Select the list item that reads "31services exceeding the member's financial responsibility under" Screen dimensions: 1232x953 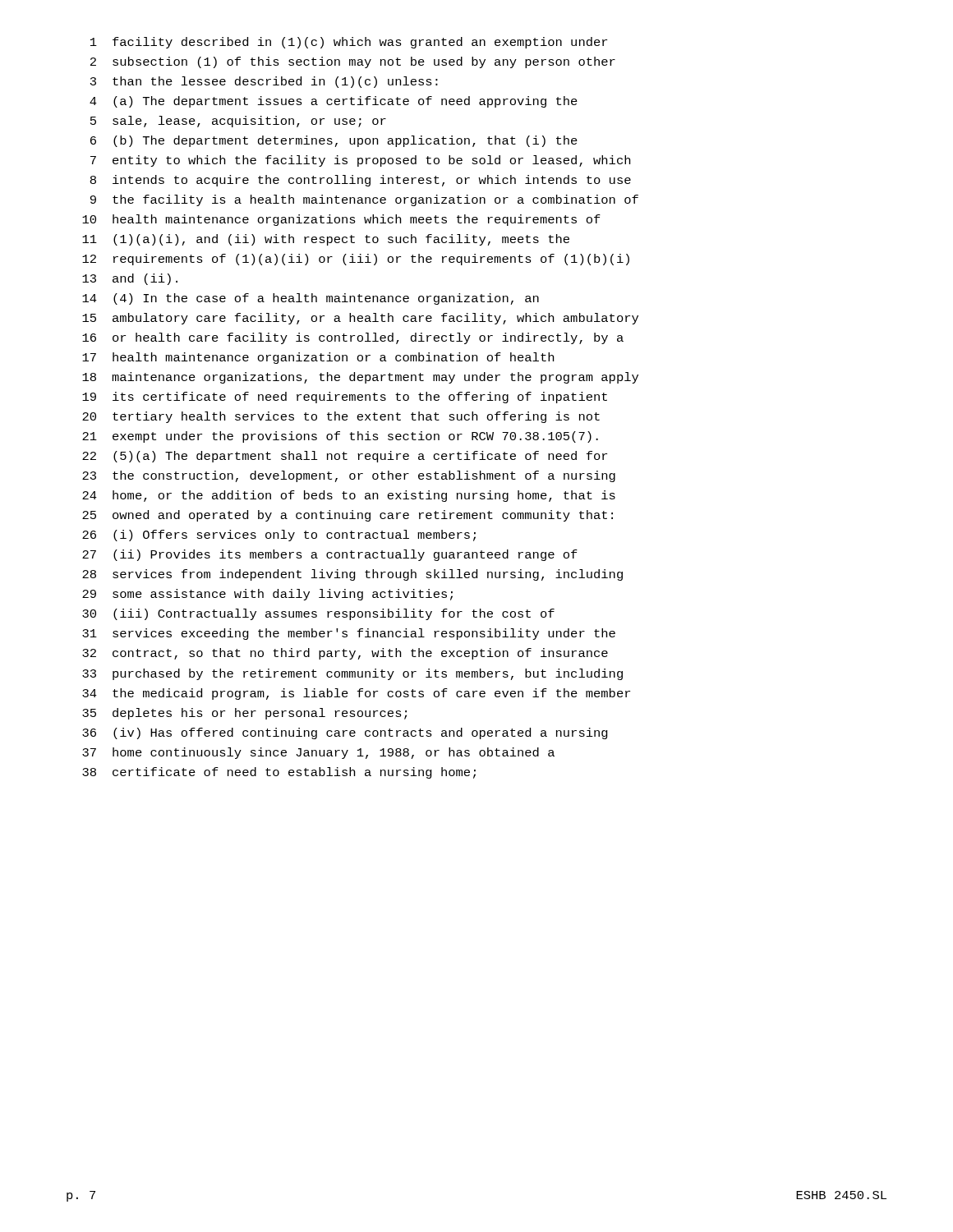[x=476, y=634]
